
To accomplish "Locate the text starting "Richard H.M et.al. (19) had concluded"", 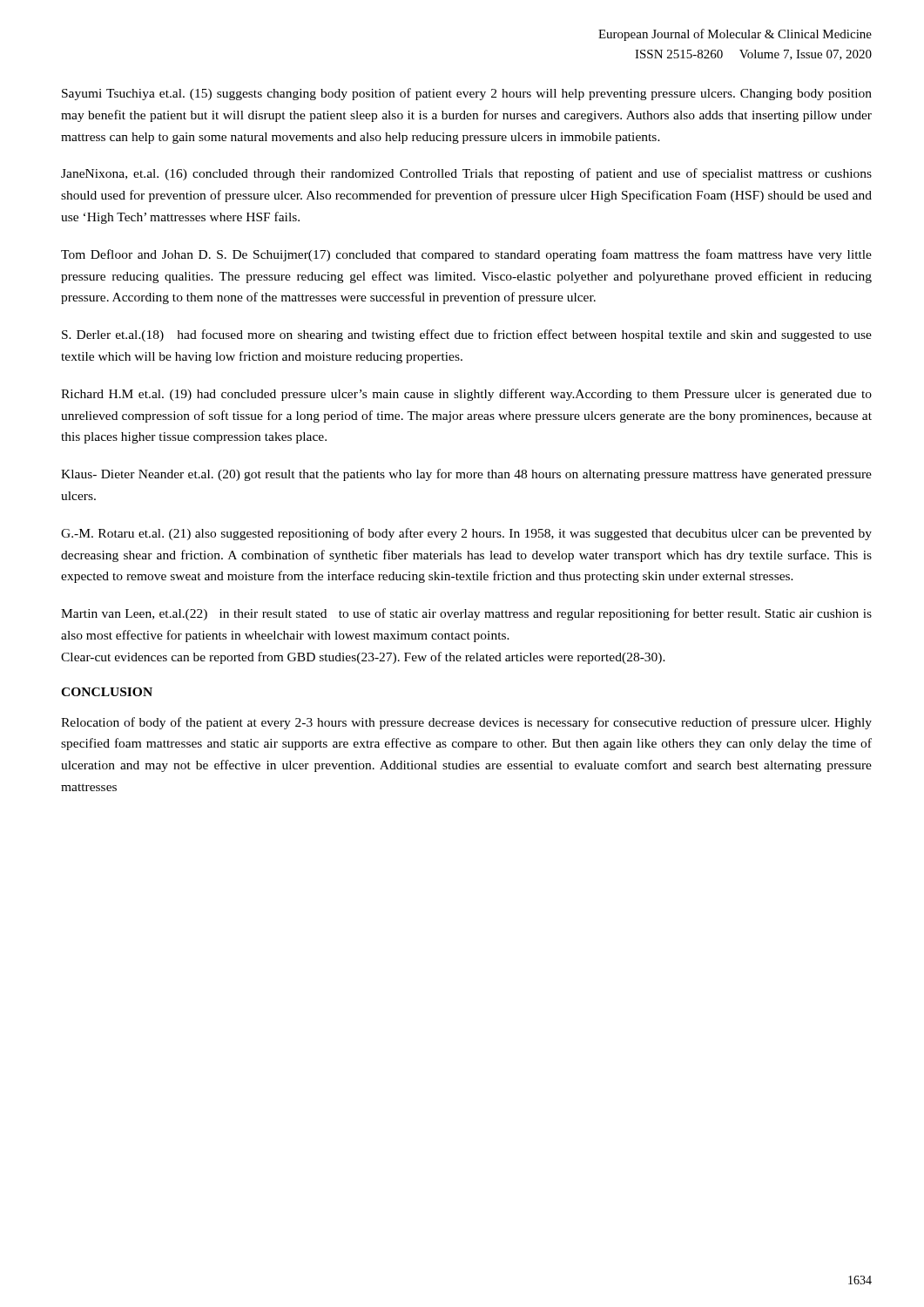I will pyautogui.click(x=466, y=415).
